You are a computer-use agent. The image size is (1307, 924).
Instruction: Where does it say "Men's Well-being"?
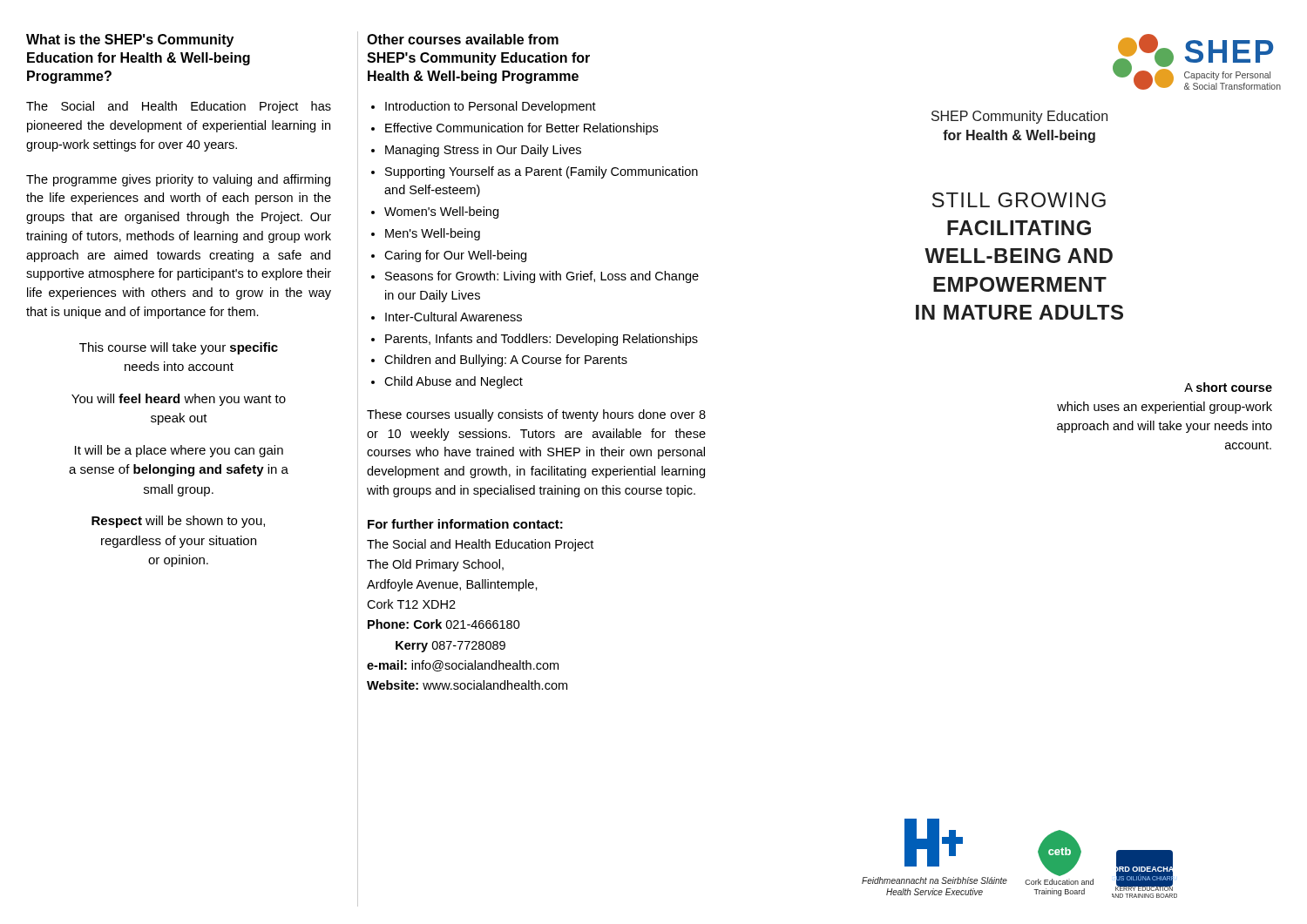pos(432,233)
